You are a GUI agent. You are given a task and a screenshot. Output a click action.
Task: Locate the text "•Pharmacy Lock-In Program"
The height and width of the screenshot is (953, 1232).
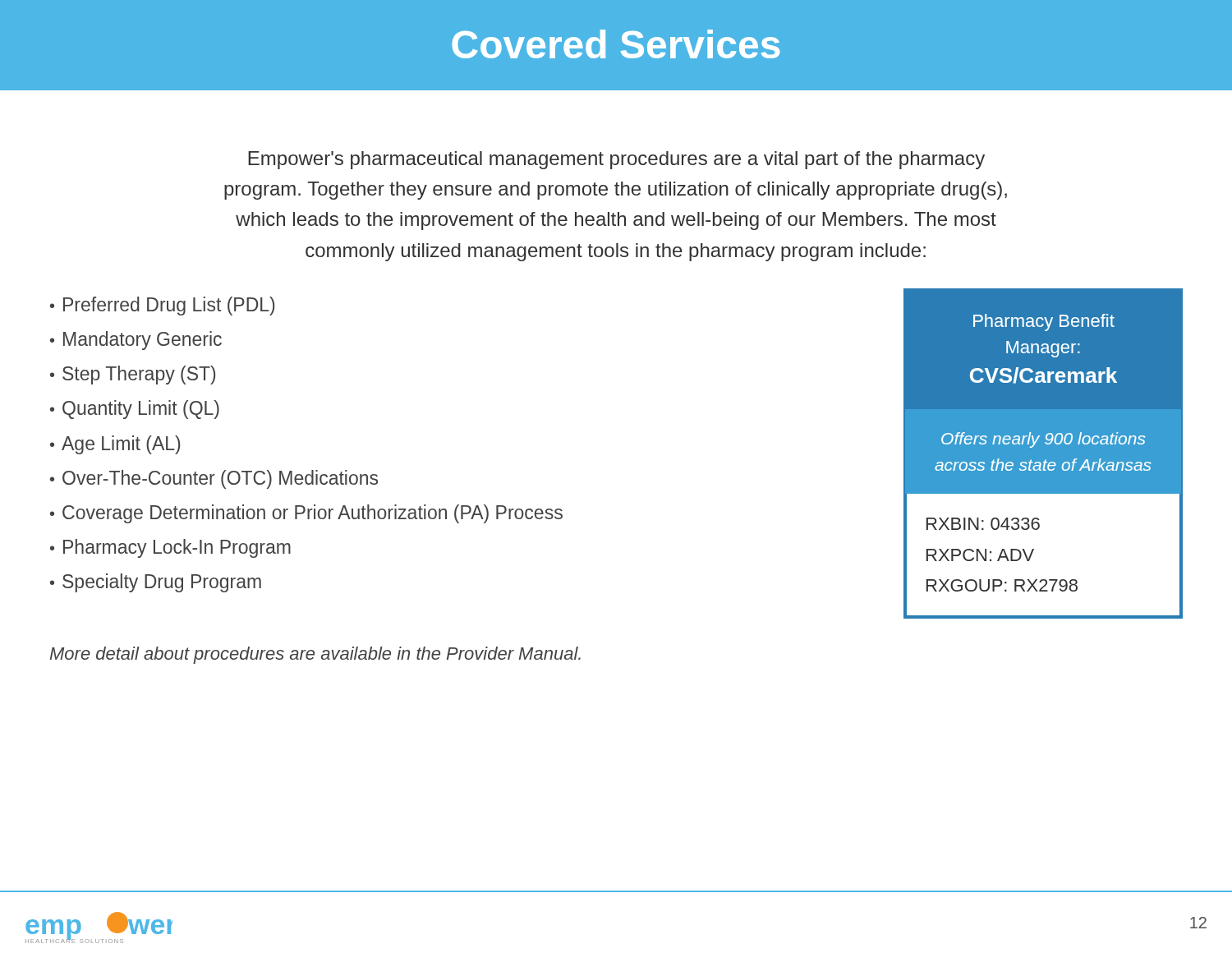[170, 547]
